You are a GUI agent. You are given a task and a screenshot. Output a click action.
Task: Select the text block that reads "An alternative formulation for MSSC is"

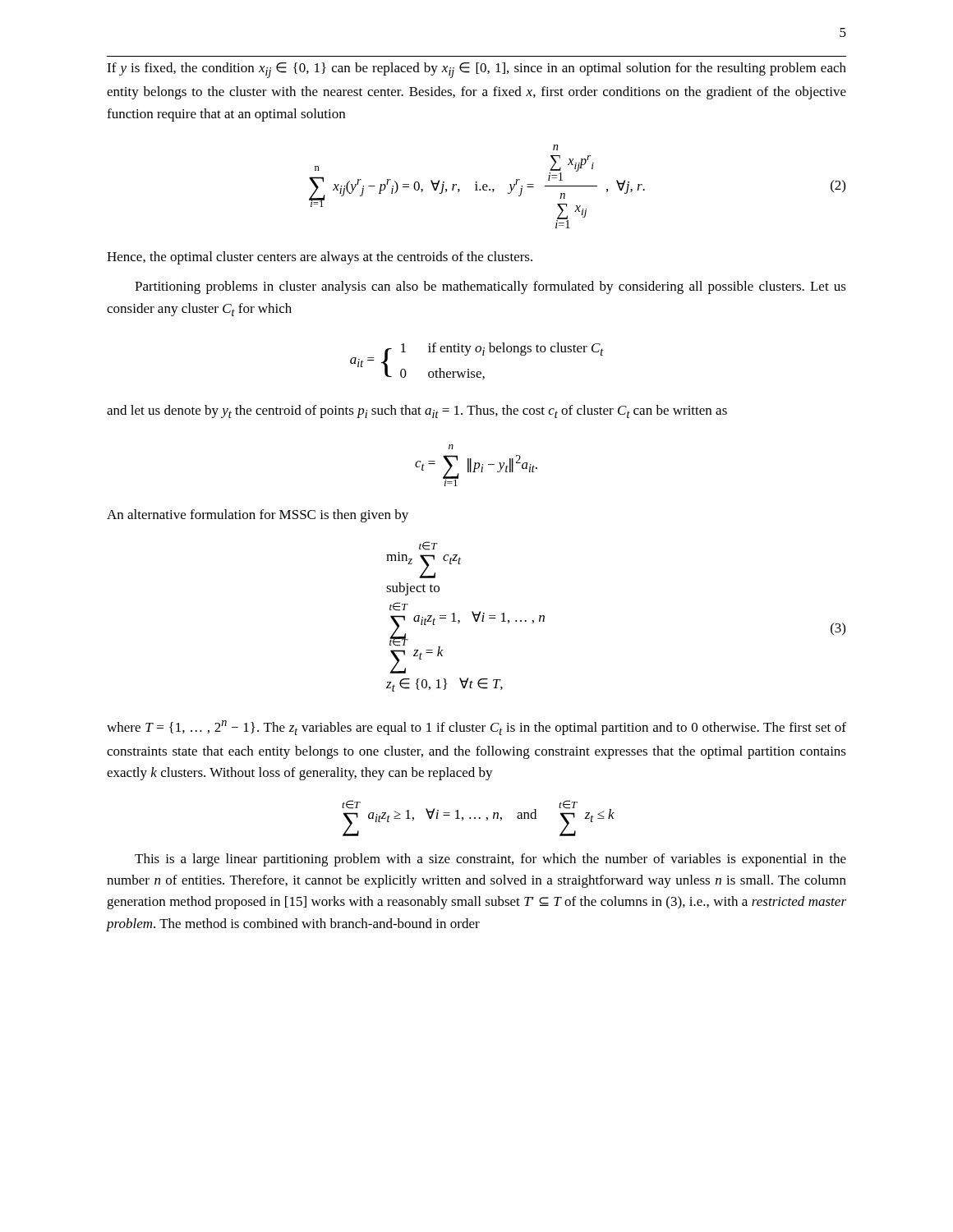258,516
